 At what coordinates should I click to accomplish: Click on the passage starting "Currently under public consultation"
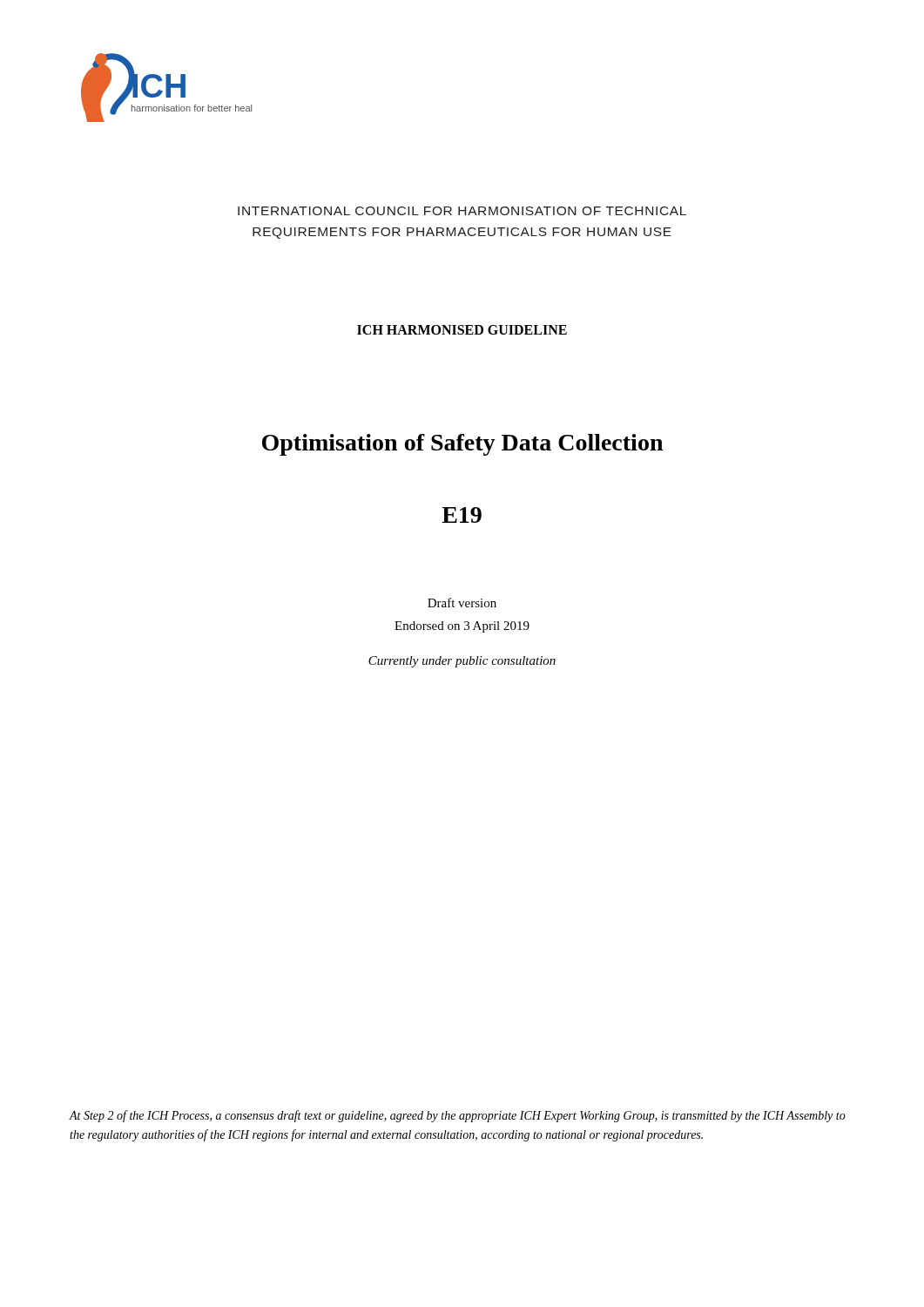462,660
